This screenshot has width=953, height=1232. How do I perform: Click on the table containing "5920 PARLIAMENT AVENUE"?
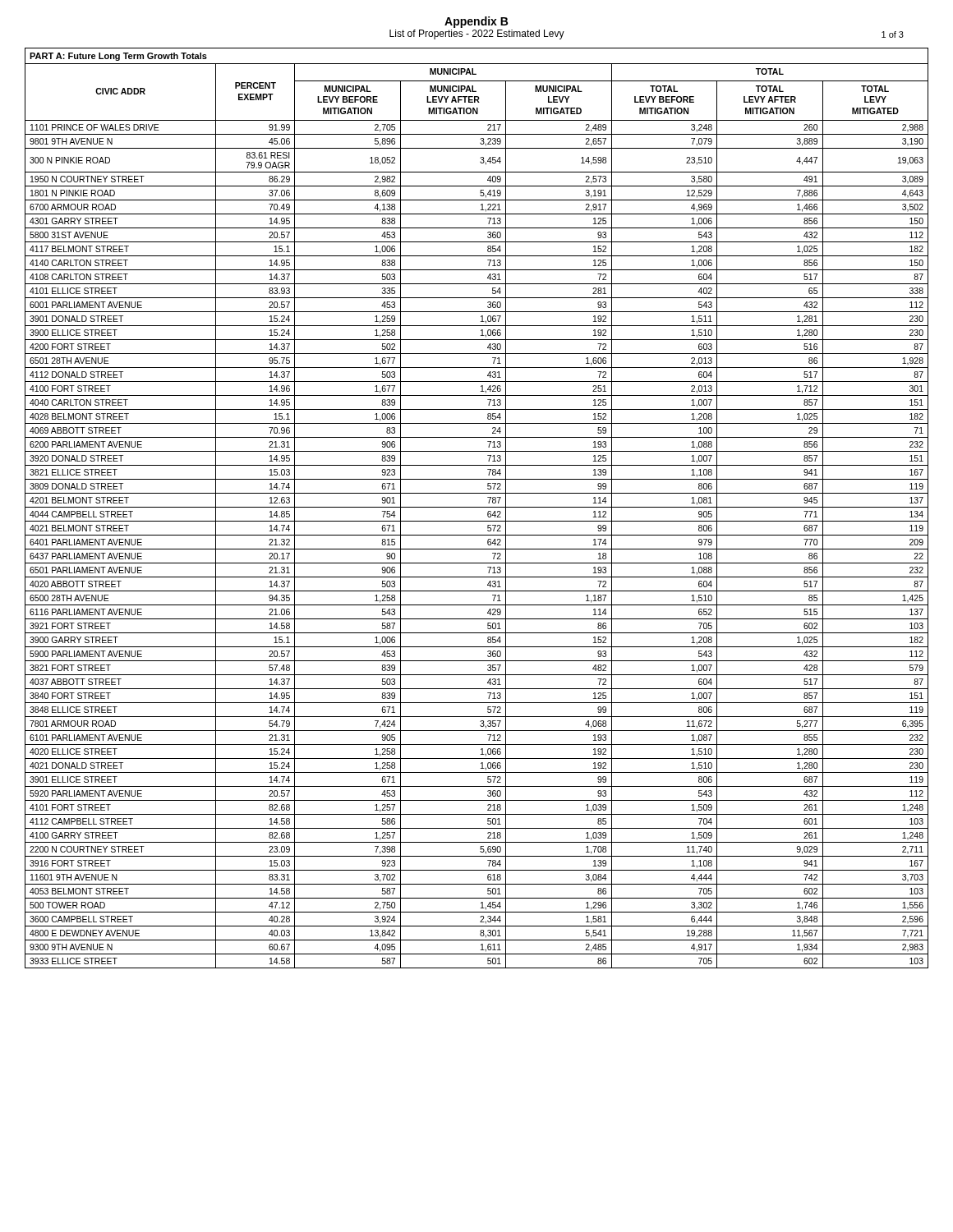click(476, 516)
